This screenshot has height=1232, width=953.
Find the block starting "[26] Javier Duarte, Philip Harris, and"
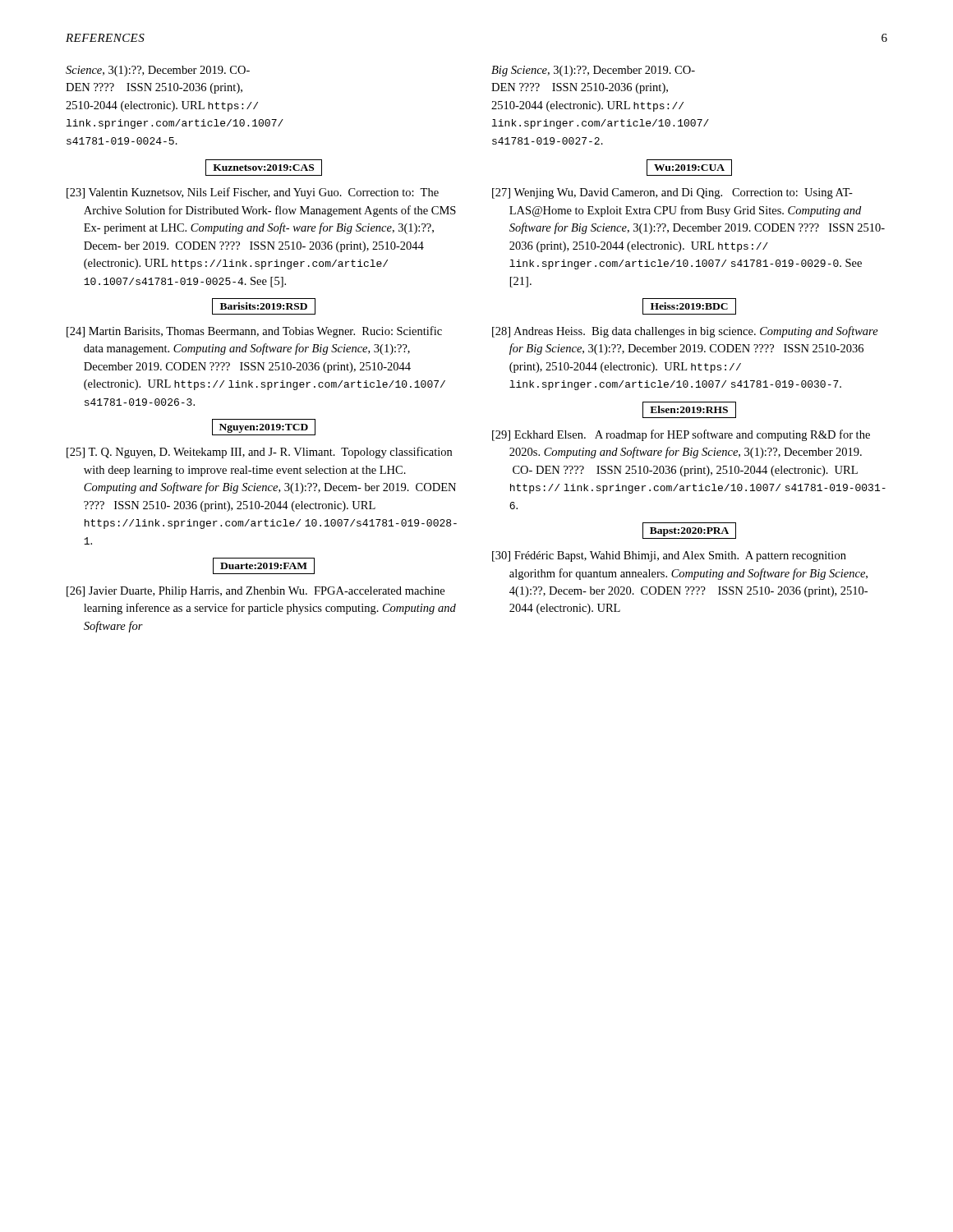pyautogui.click(x=264, y=609)
